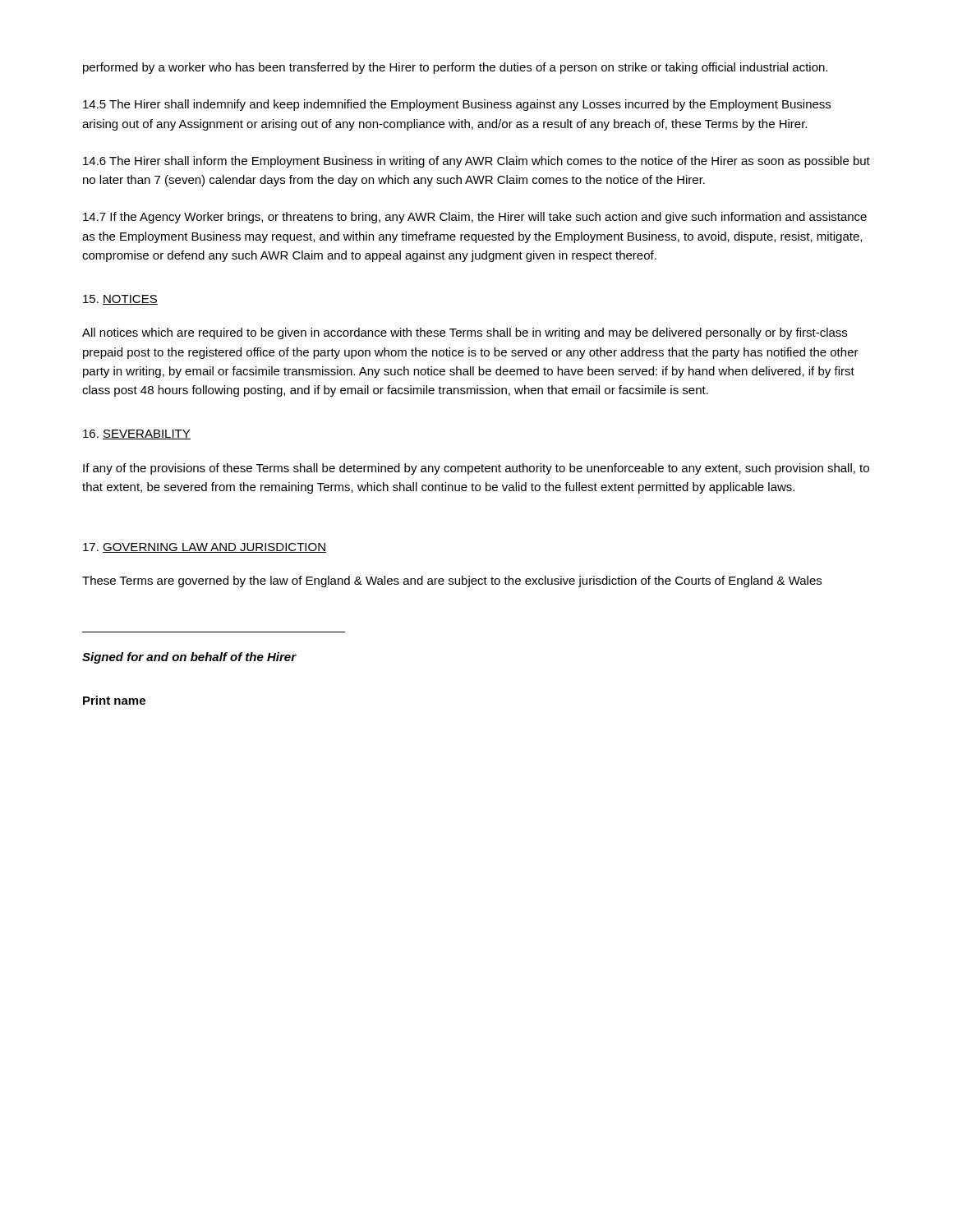Image resolution: width=953 pixels, height=1232 pixels.
Task: Locate the block of text that opens with "All notices which are required"
Action: pos(470,361)
